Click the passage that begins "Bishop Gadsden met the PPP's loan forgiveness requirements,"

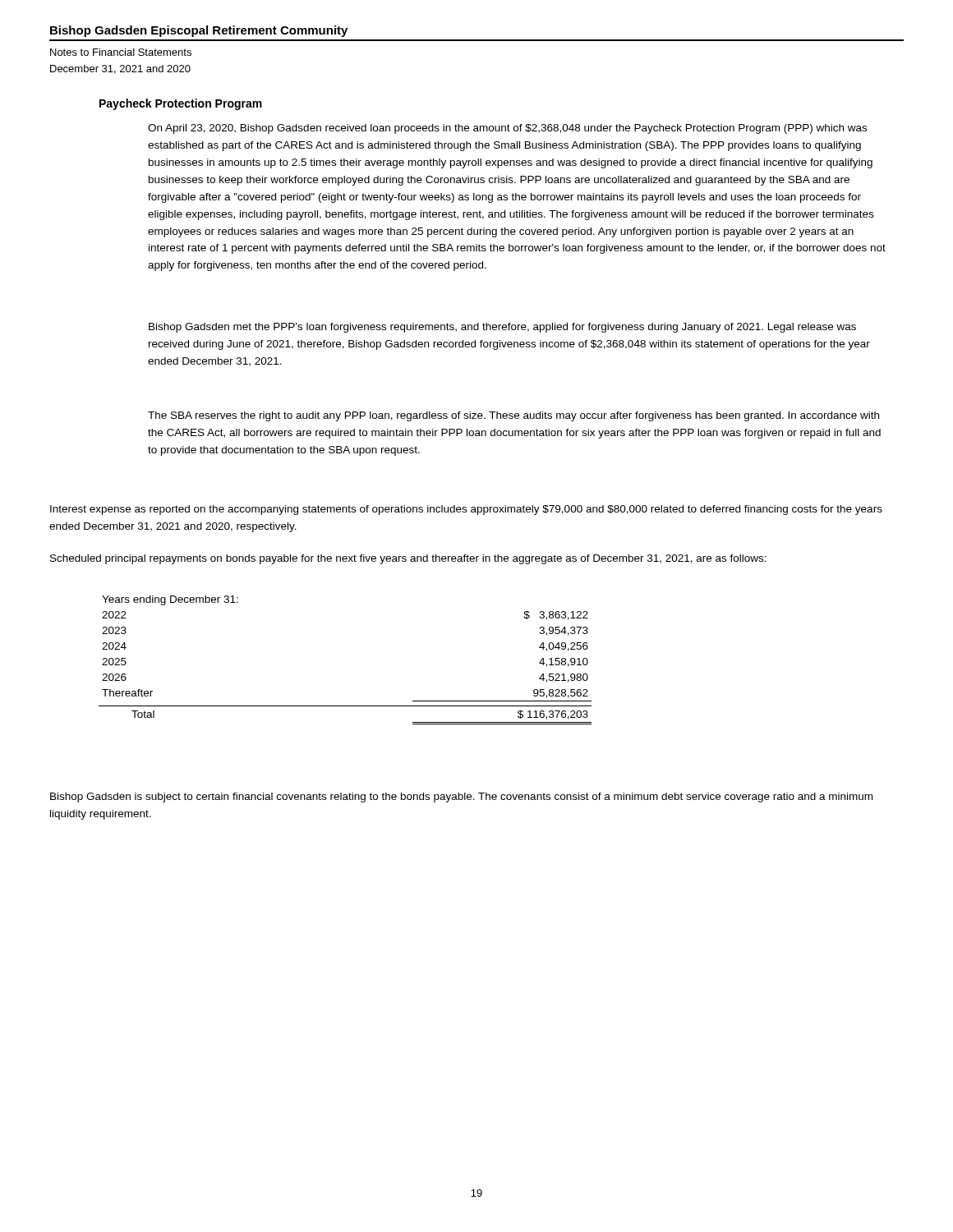[x=509, y=344]
